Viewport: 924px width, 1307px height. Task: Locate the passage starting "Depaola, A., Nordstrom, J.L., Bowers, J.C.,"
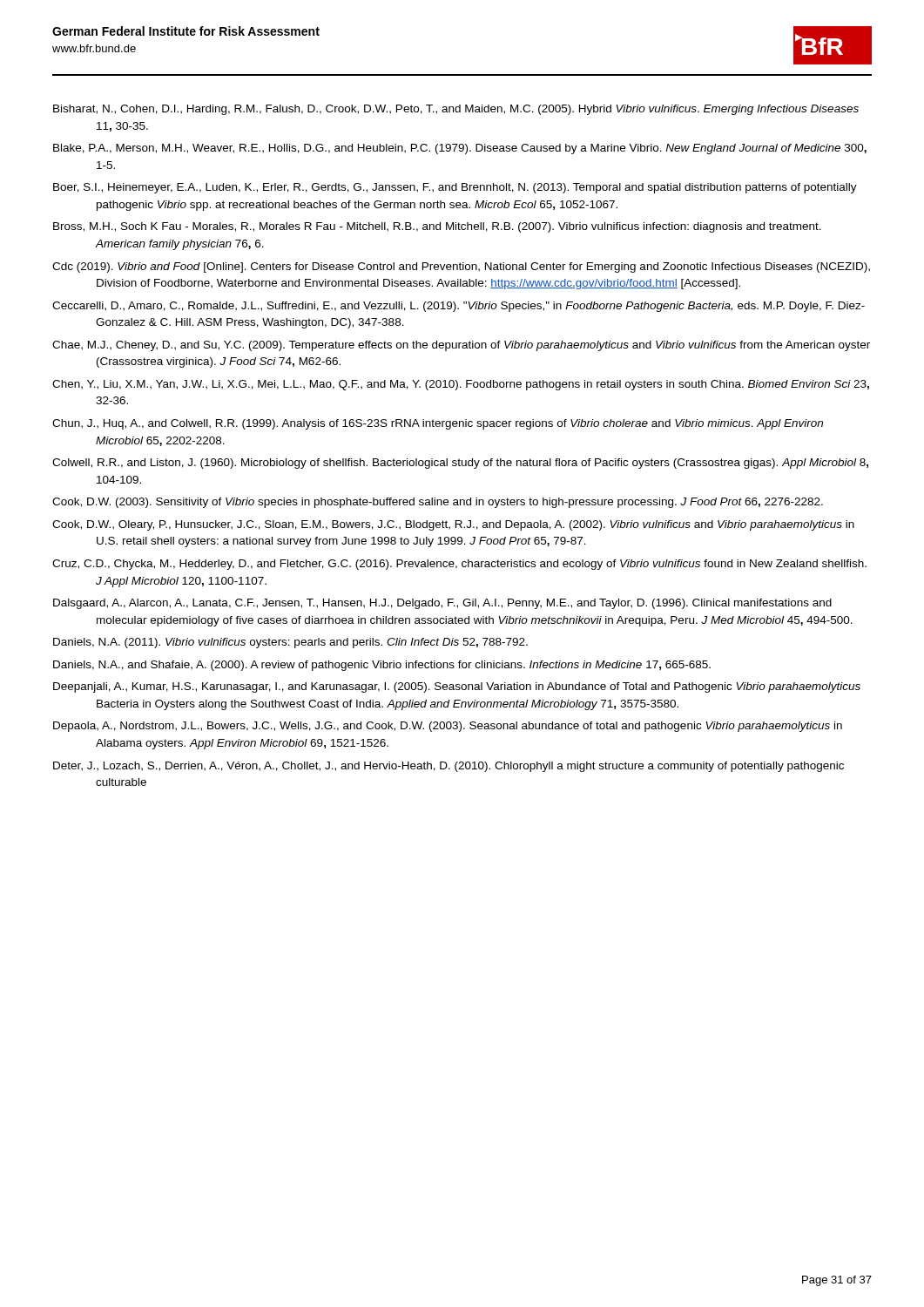(x=447, y=734)
